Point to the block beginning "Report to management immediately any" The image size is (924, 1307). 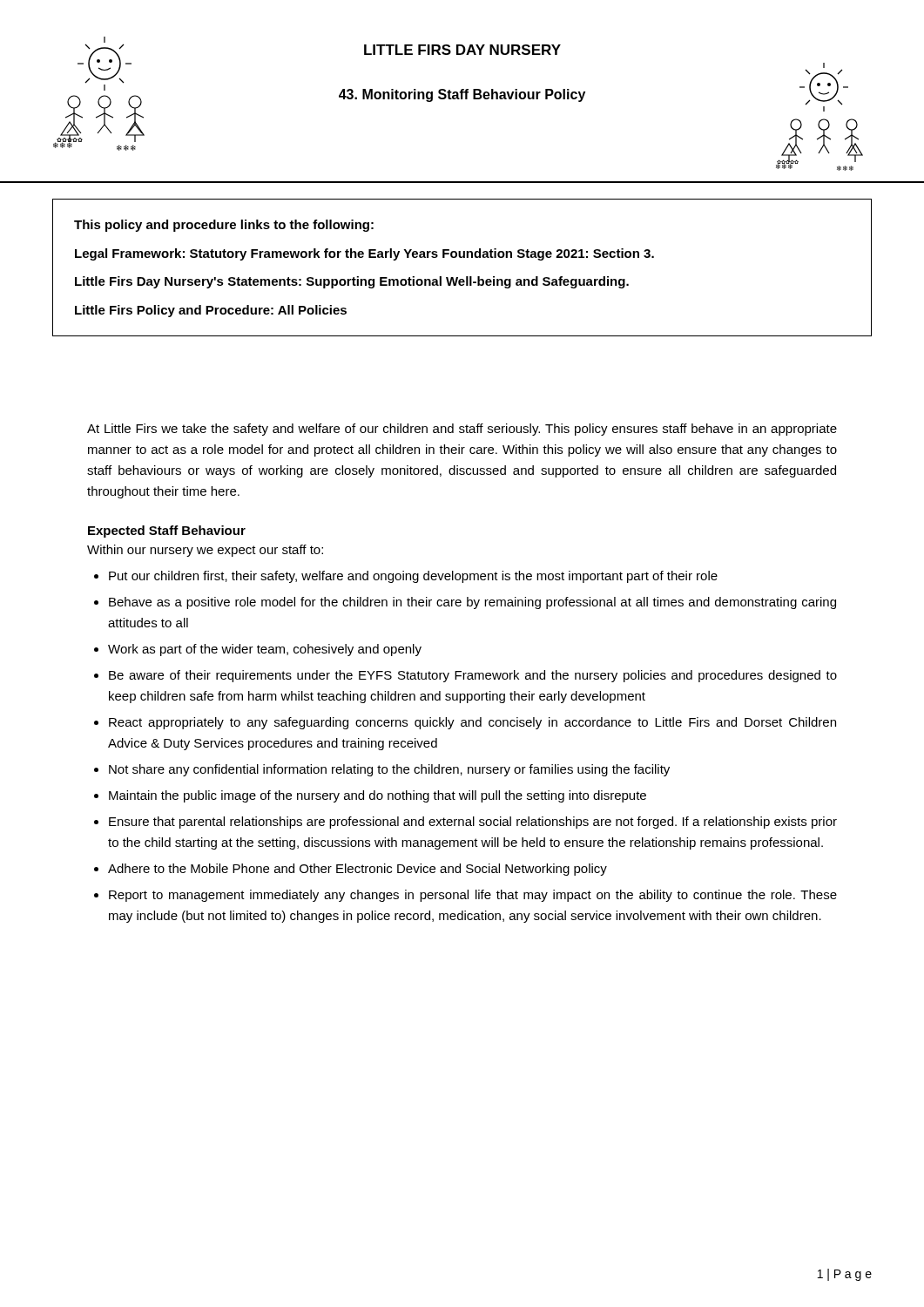[472, 905]
